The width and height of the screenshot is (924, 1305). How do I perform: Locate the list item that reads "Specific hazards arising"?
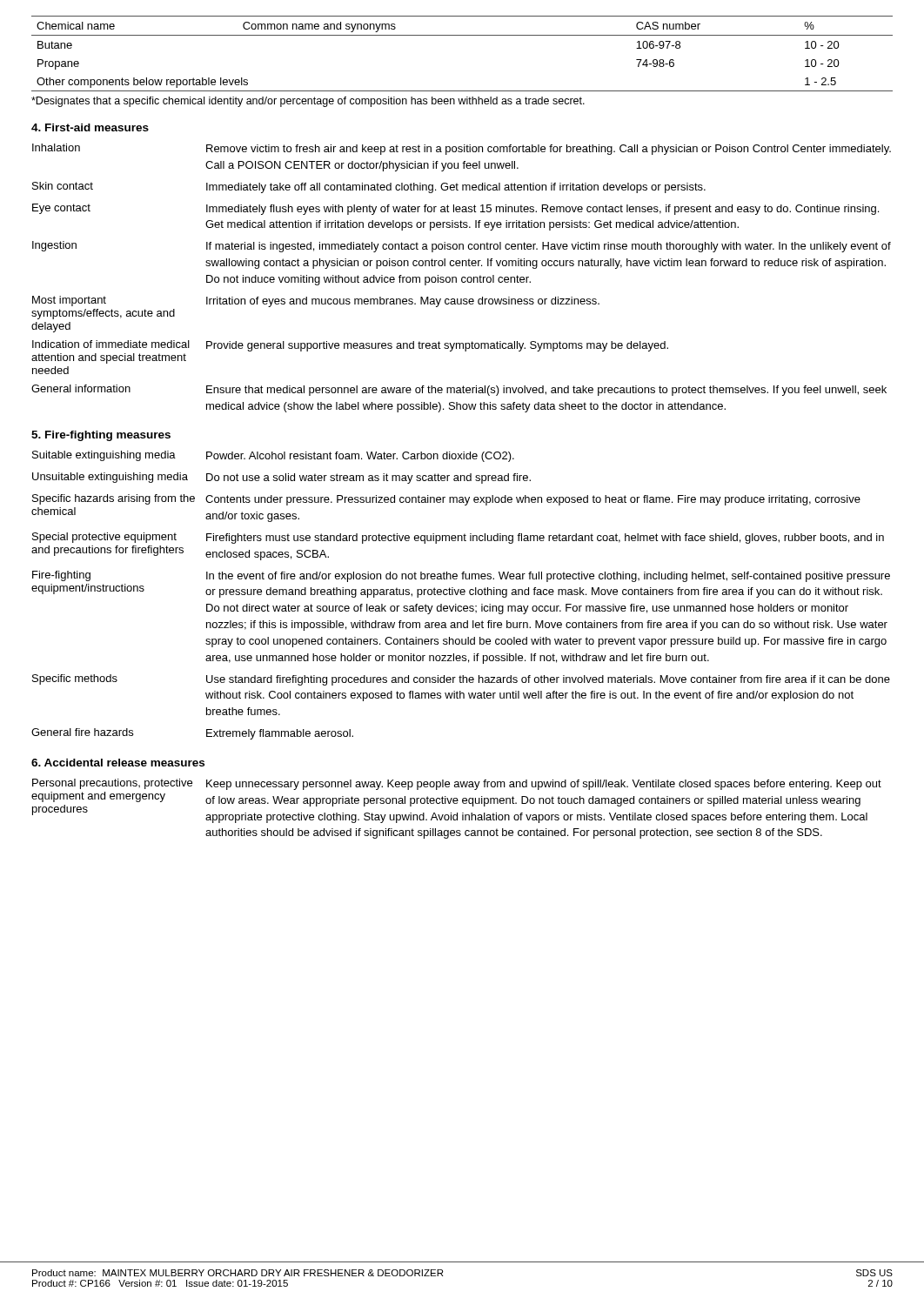(x=462, y=508)
